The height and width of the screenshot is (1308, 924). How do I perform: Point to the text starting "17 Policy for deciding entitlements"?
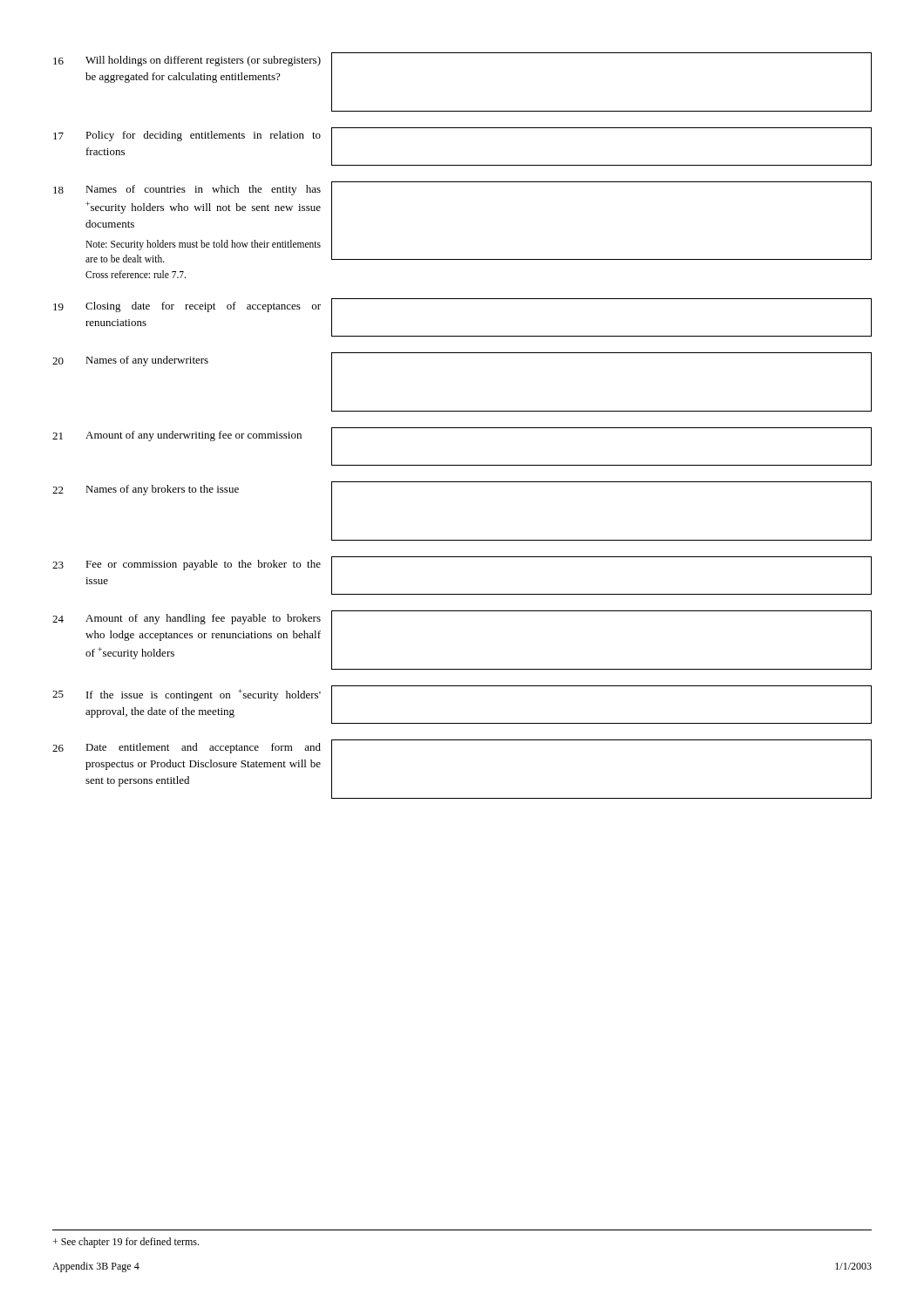(462, 146)
